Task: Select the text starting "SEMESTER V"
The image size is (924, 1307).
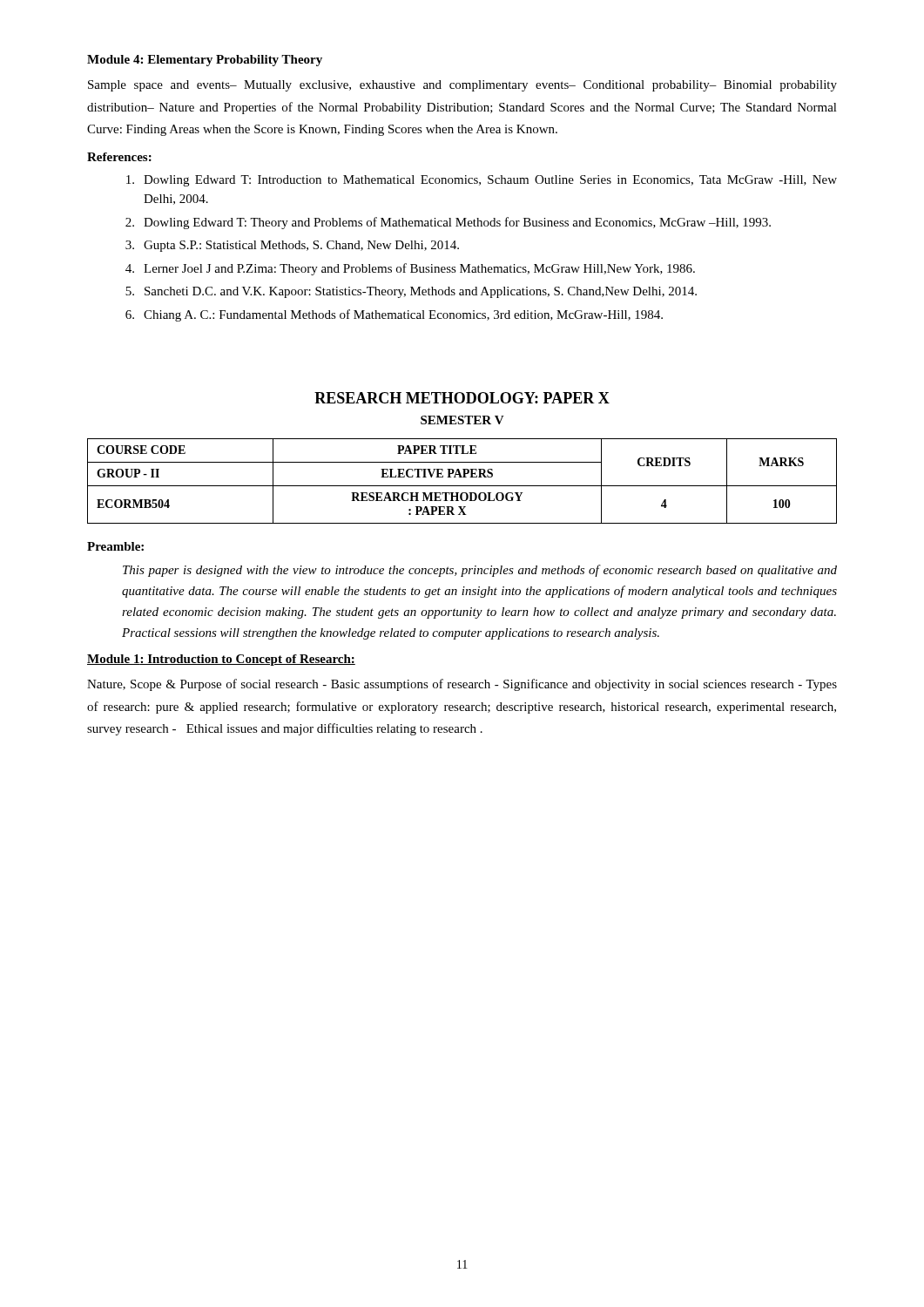Action: click(x=462, y=420)
